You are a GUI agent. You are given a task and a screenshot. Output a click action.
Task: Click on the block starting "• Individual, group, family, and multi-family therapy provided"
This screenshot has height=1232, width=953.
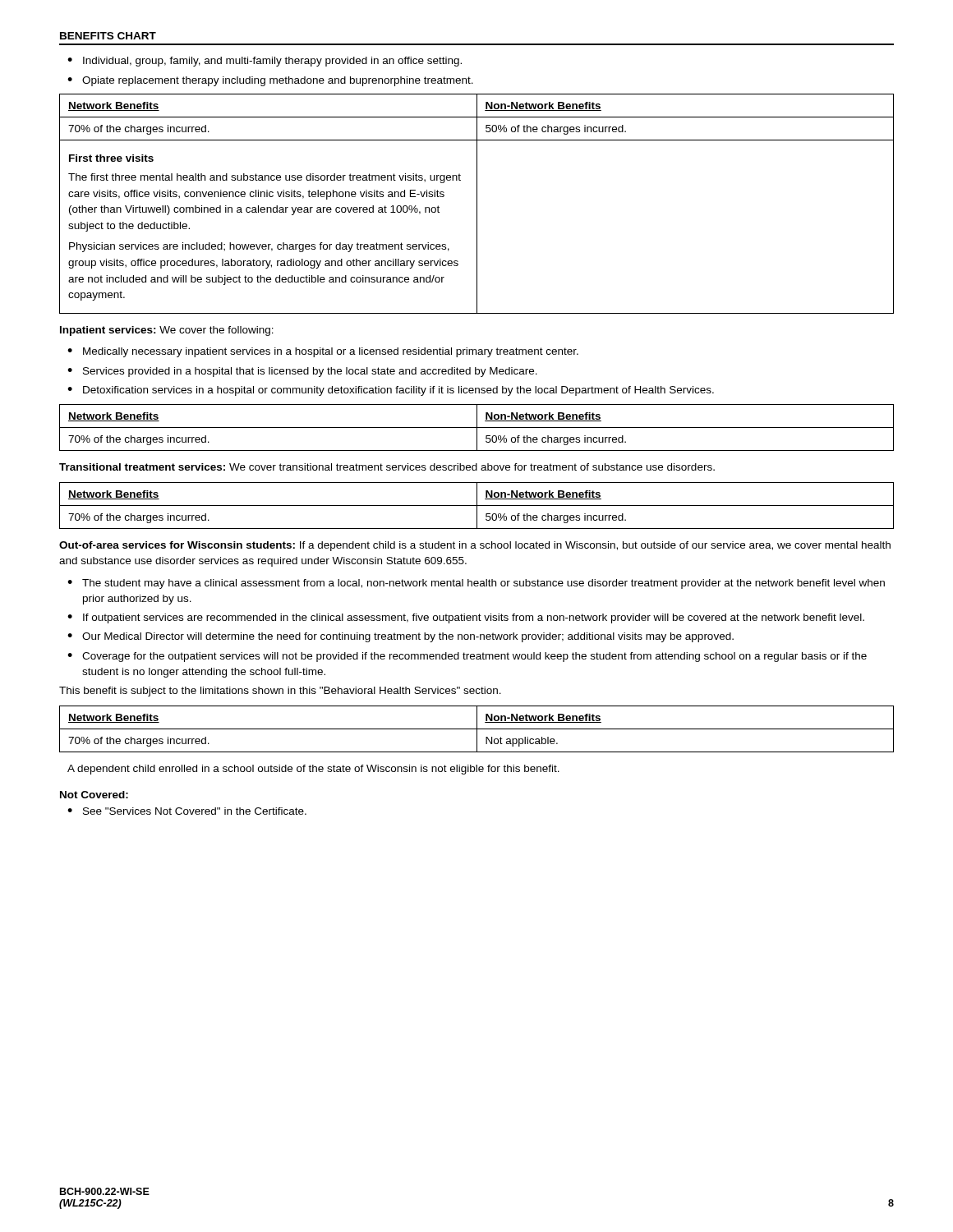click(265, 62)
